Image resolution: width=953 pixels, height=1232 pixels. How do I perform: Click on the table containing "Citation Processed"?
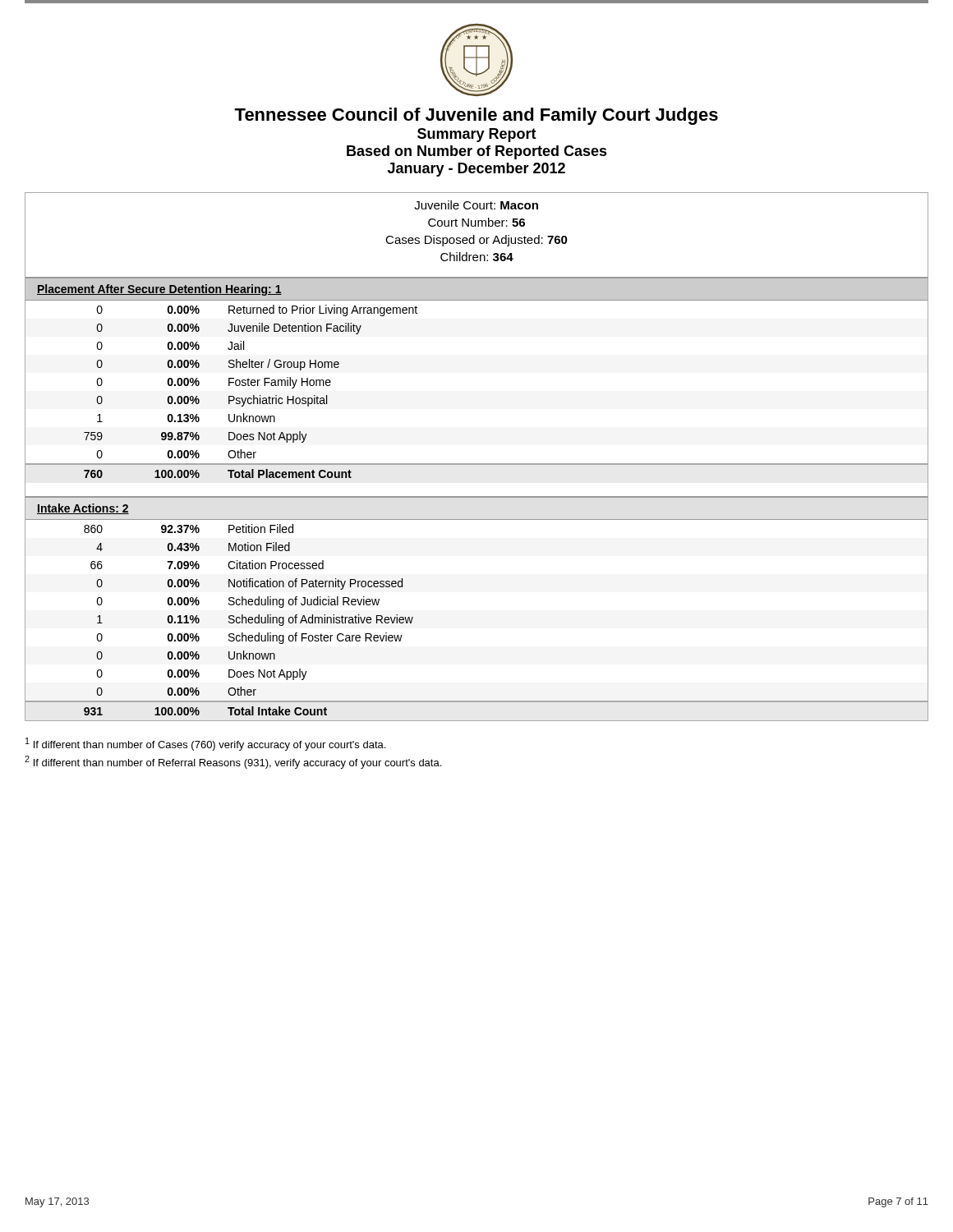476,620
